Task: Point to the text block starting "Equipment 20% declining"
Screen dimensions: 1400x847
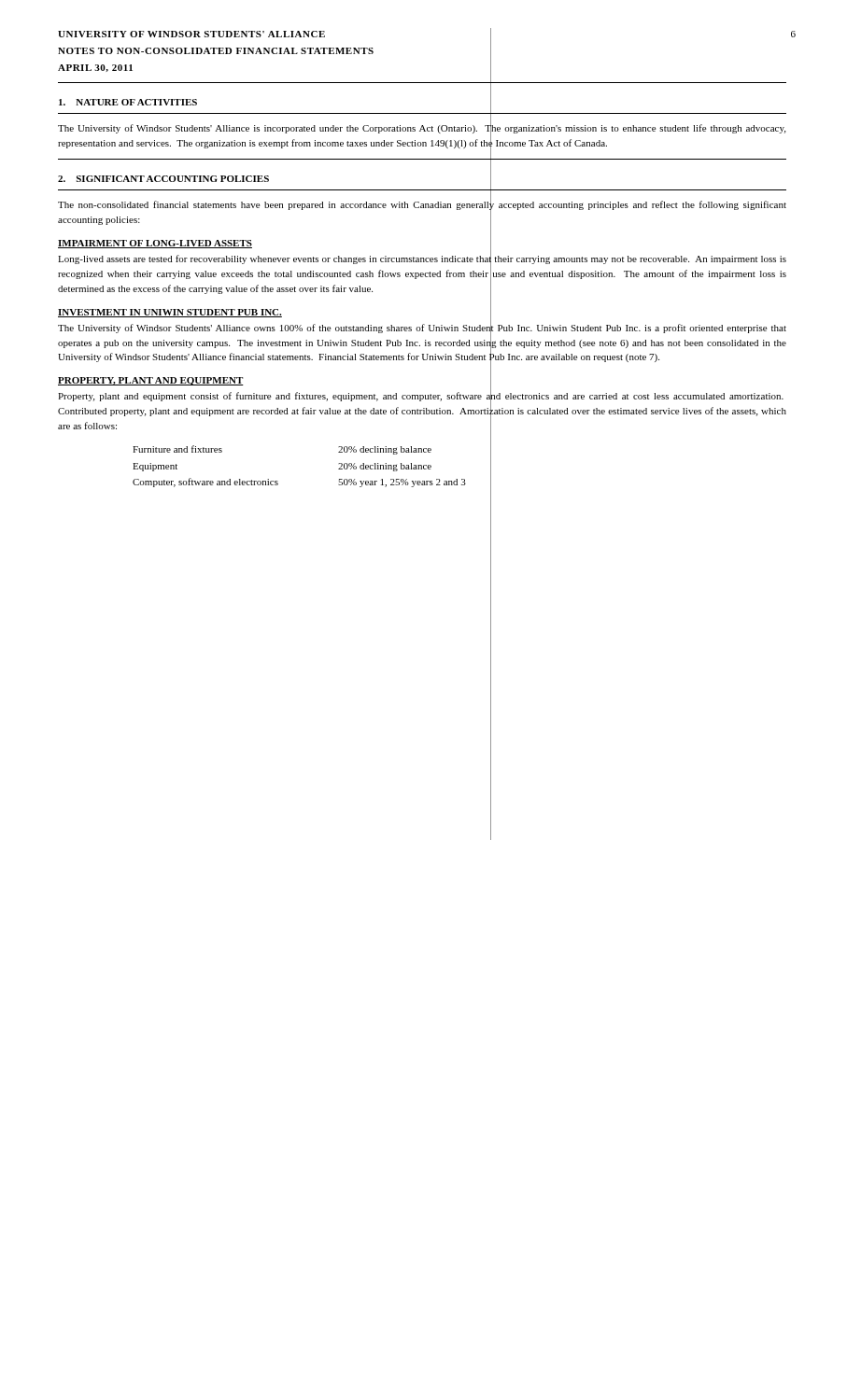Action: coord(338,466)
